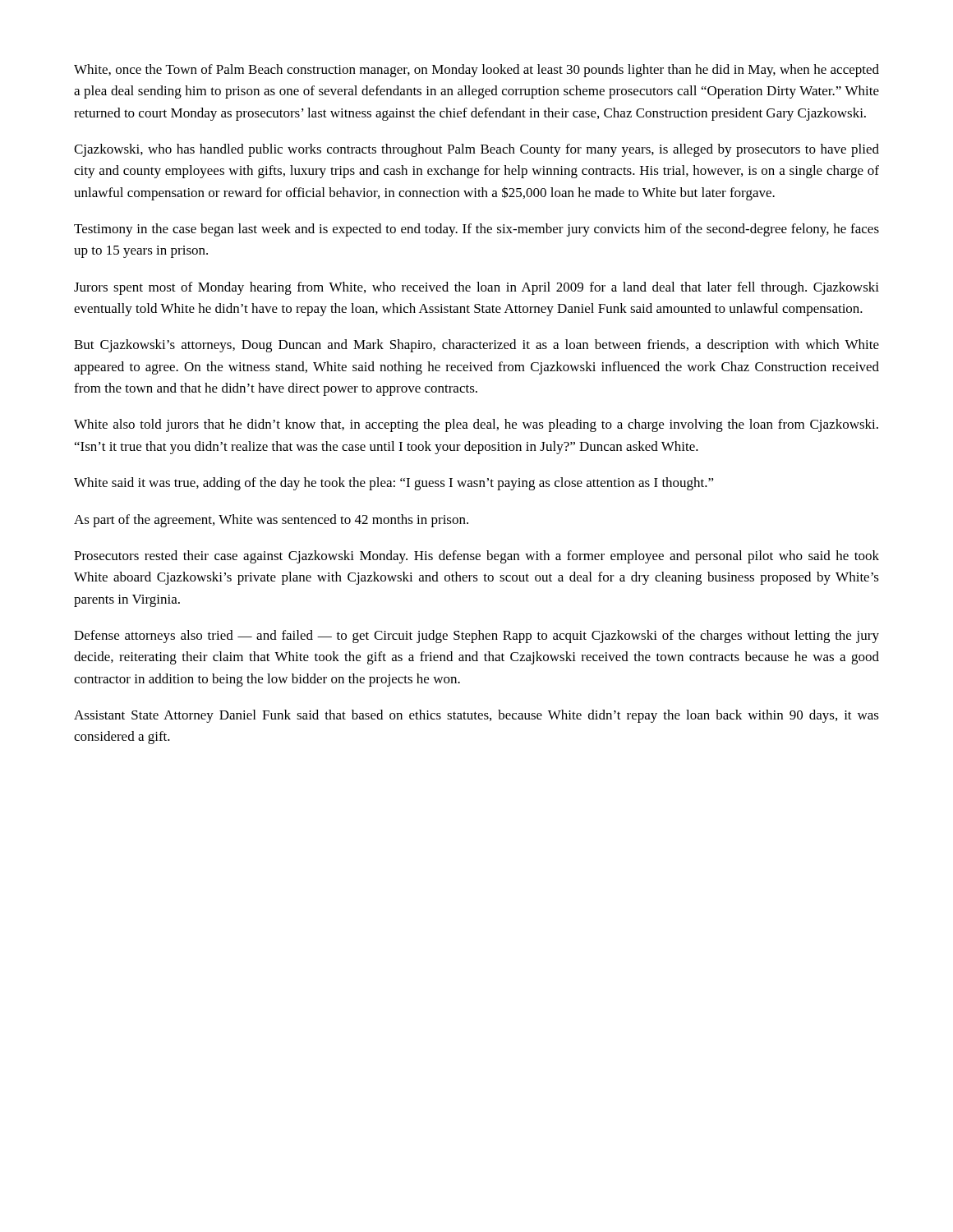Locate the block starting "White also told jurors that"
953x1232 pixels.
pos(476,435)
